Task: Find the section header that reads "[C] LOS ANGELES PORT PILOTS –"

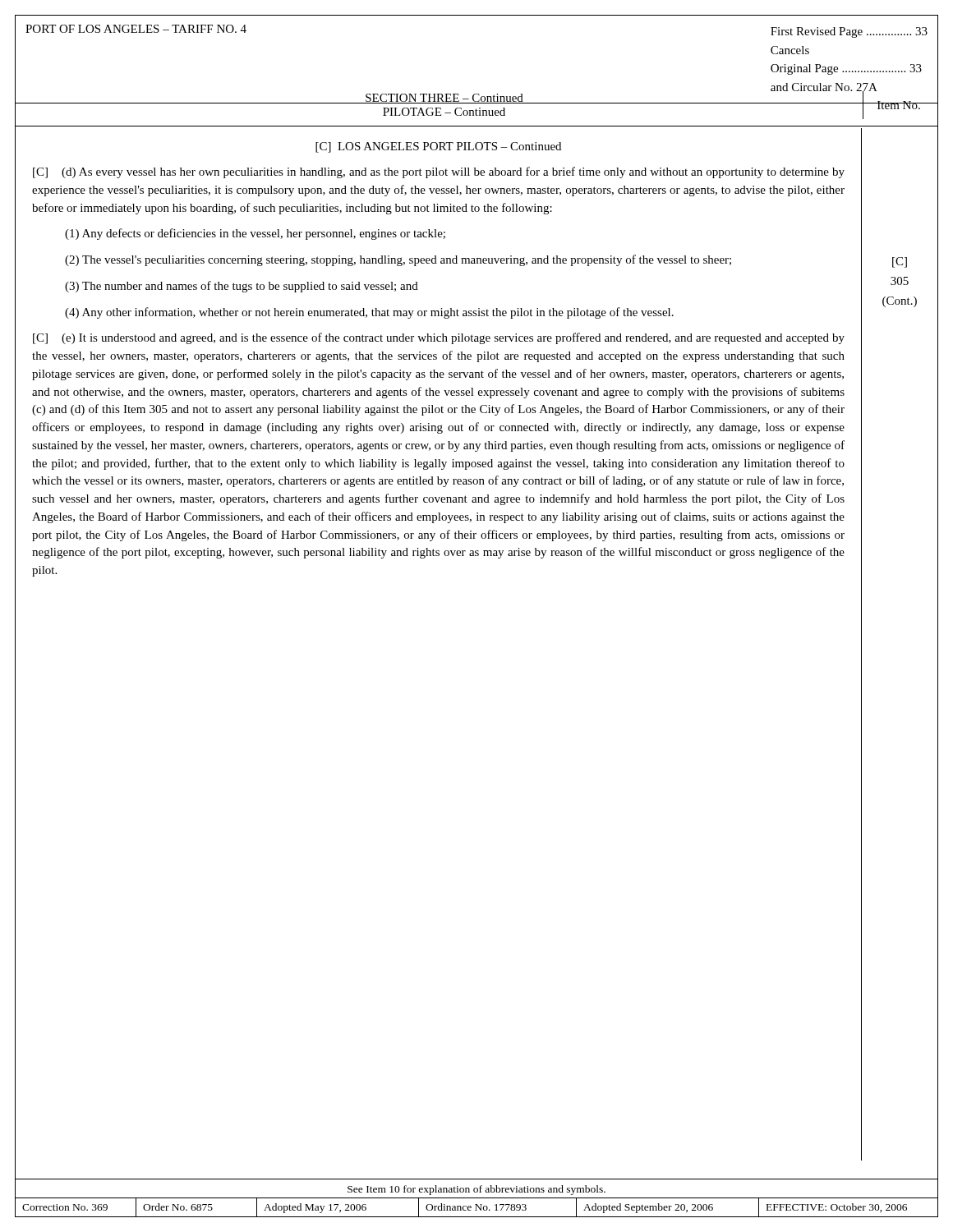Action: point(438,146)
